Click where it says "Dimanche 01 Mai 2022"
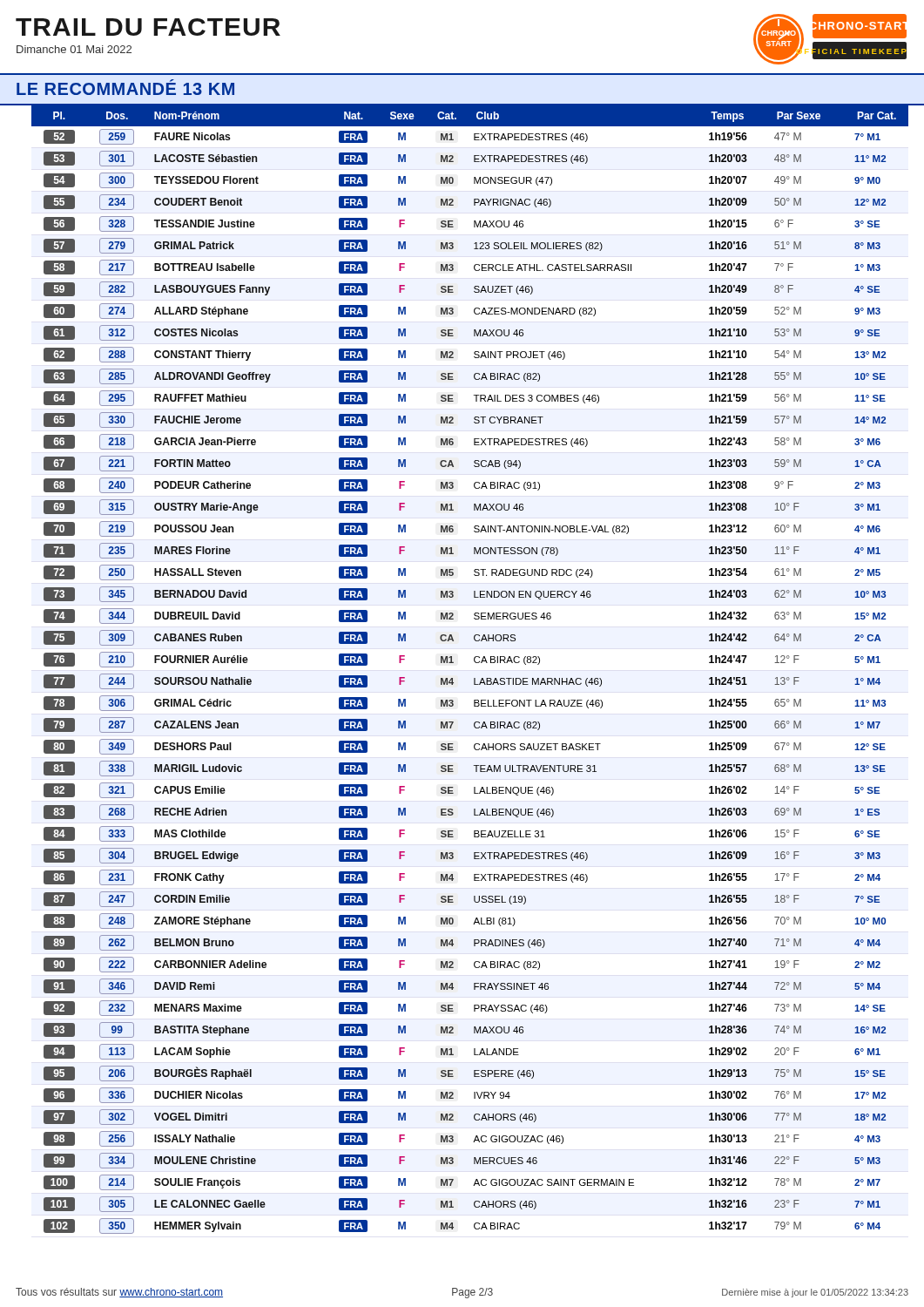 pos(74,49)
